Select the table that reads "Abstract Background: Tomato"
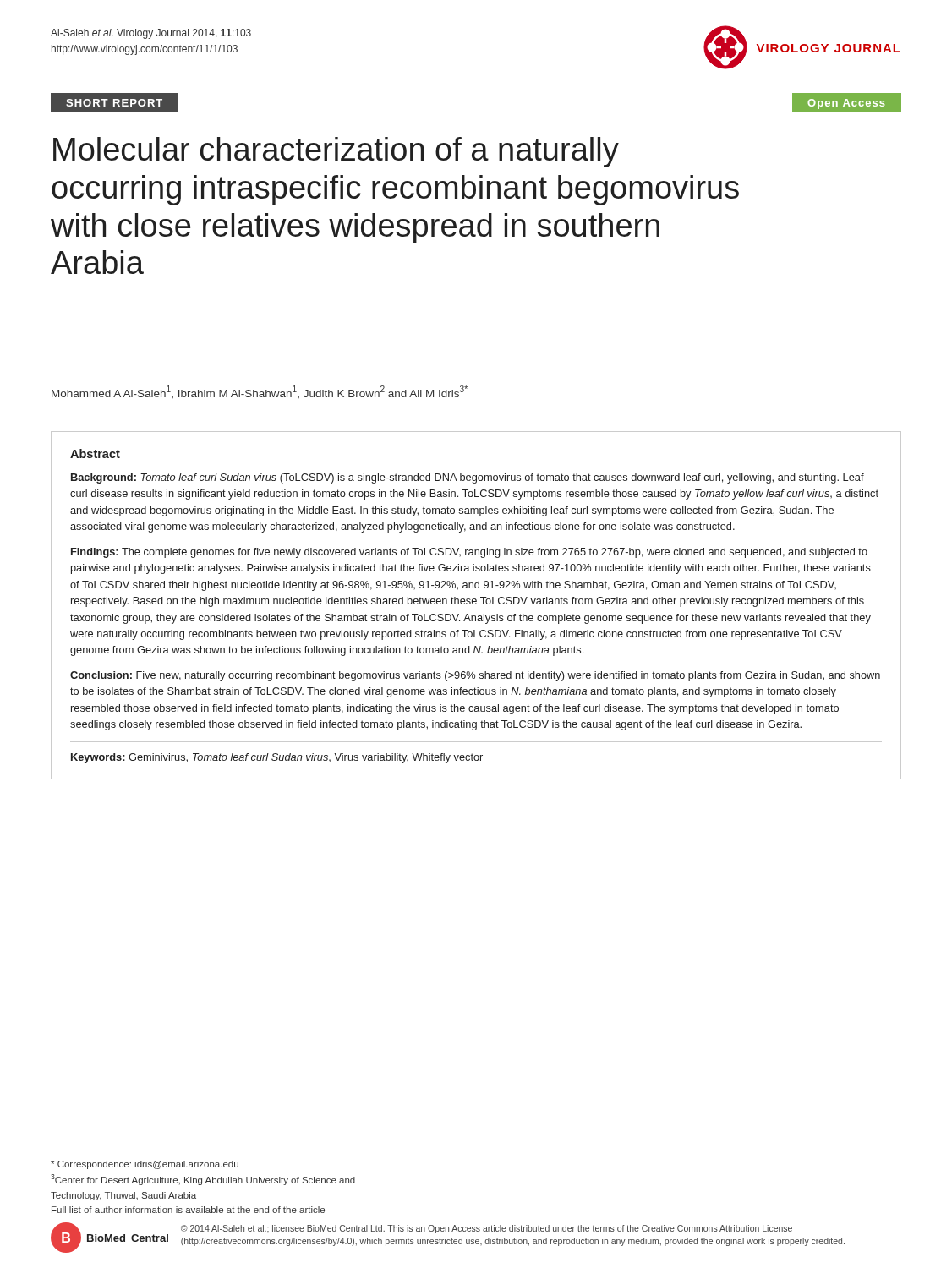This screenshot has width=952, height=1268. click(476, 605)
